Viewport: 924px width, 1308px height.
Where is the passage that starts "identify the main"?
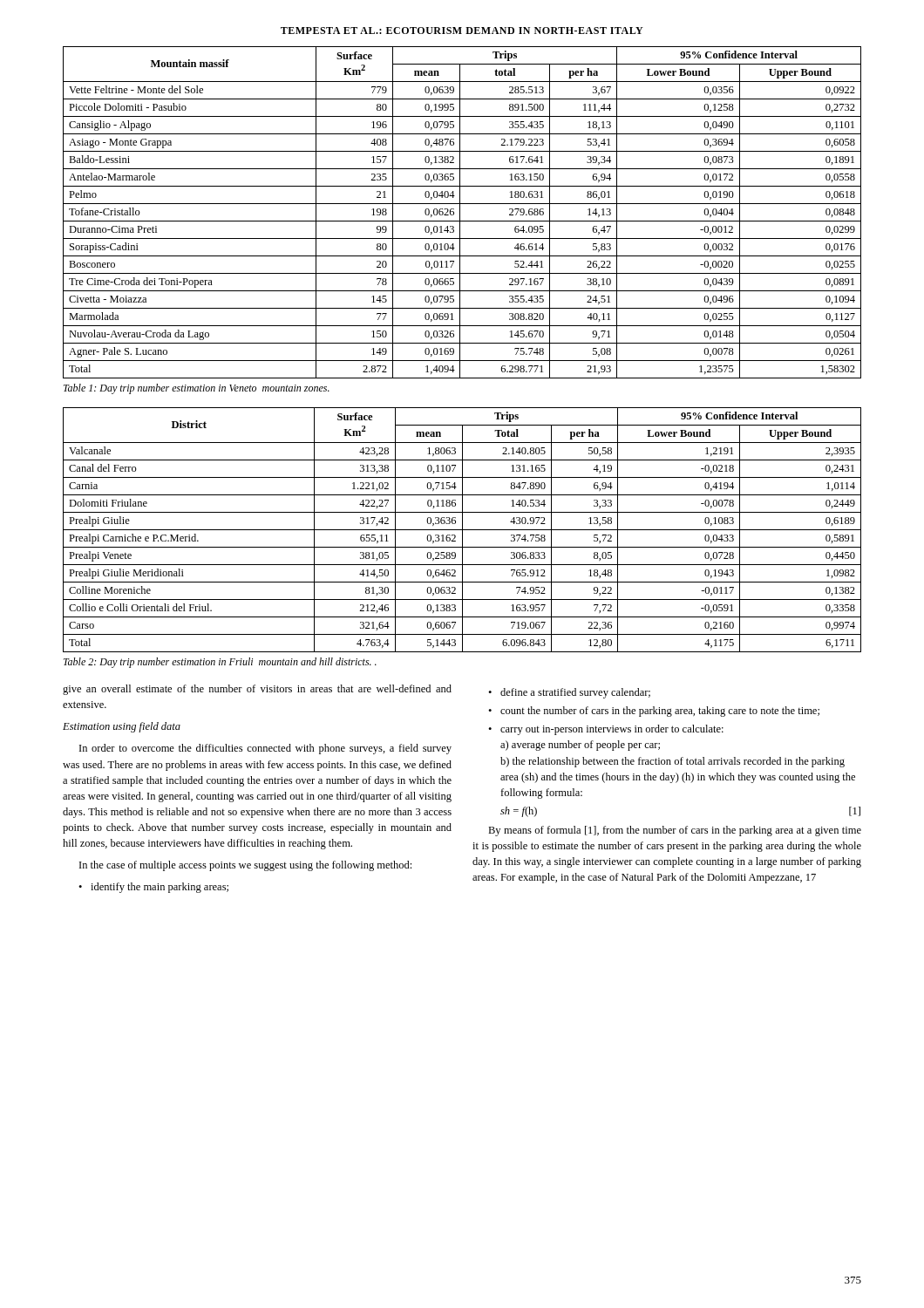(160, 887)
